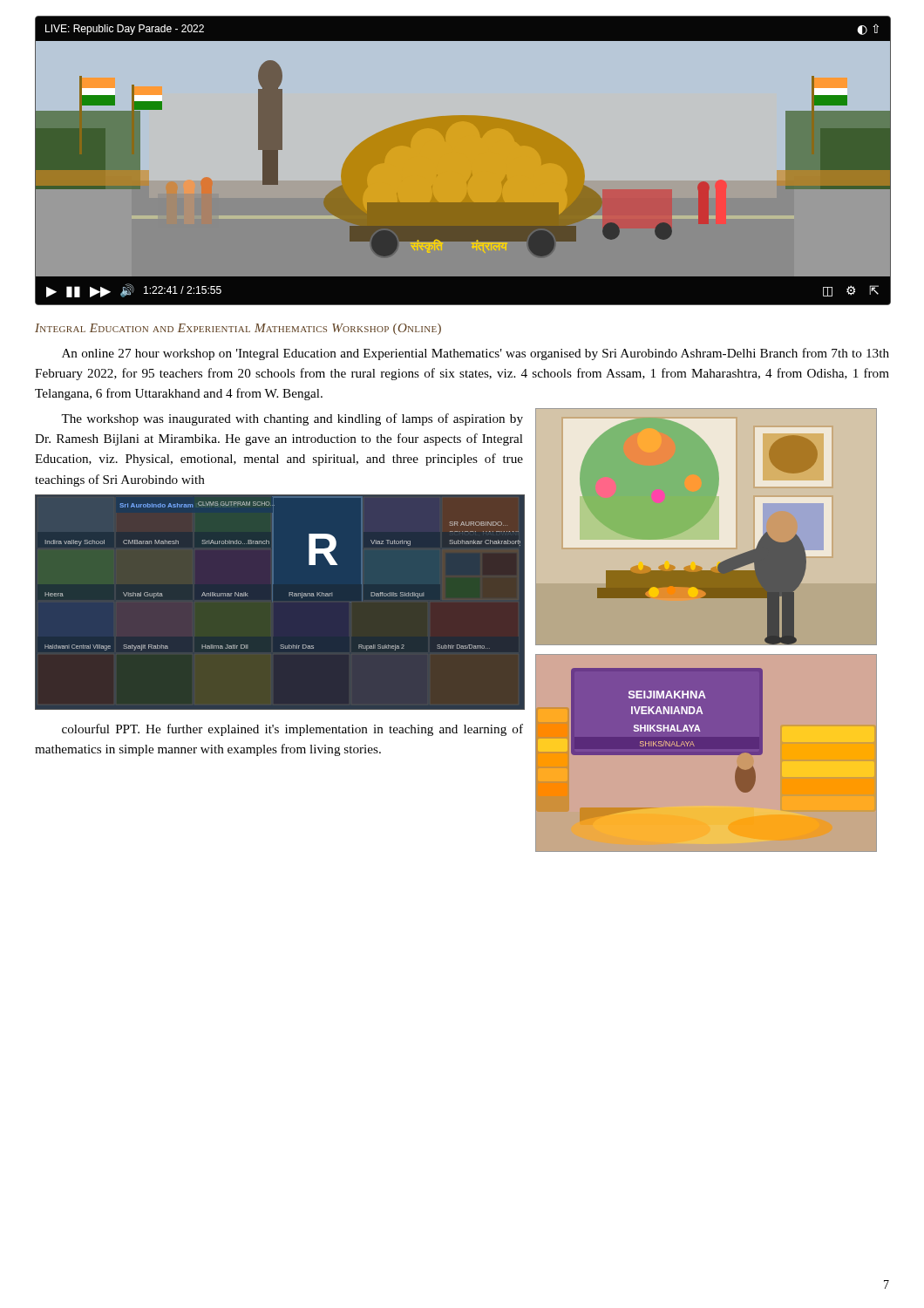Find the block on this page that starts "colourful PPT. He"
924x1308 pixels.
point(279,738)
